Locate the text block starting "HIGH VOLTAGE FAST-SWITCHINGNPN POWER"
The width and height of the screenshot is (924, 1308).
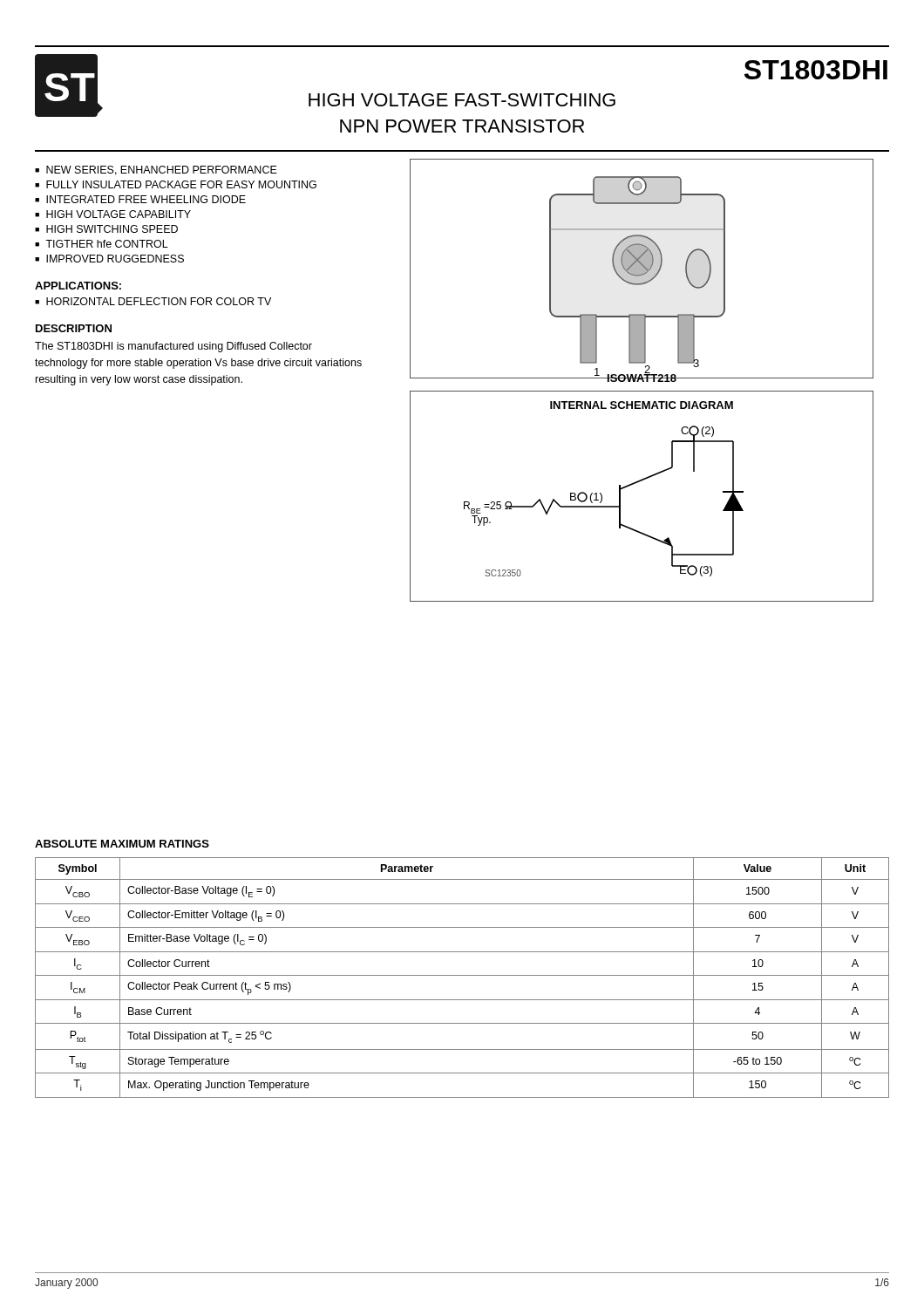tap(462, 113)
